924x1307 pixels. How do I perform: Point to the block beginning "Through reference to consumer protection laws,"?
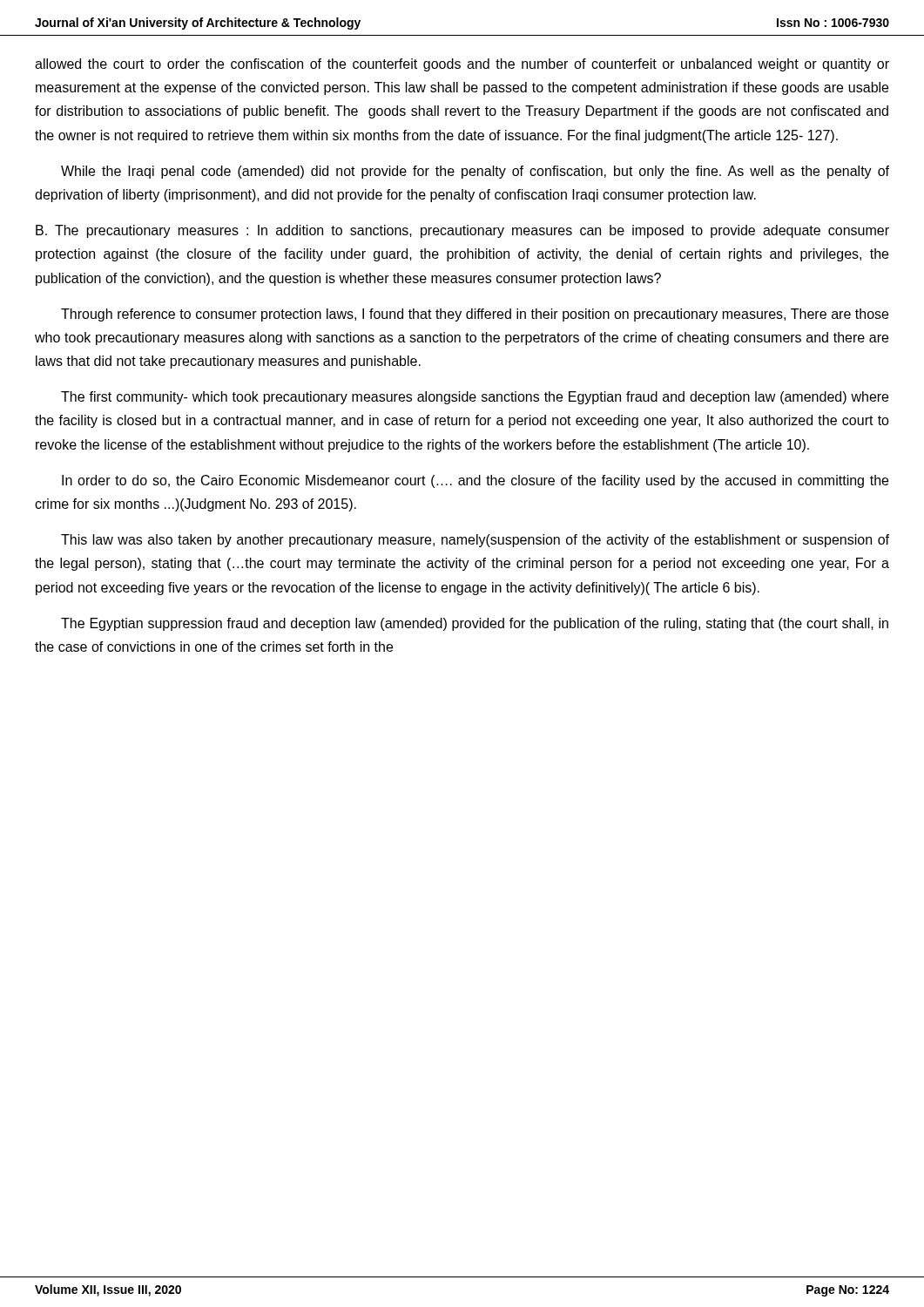coord(462,338)
